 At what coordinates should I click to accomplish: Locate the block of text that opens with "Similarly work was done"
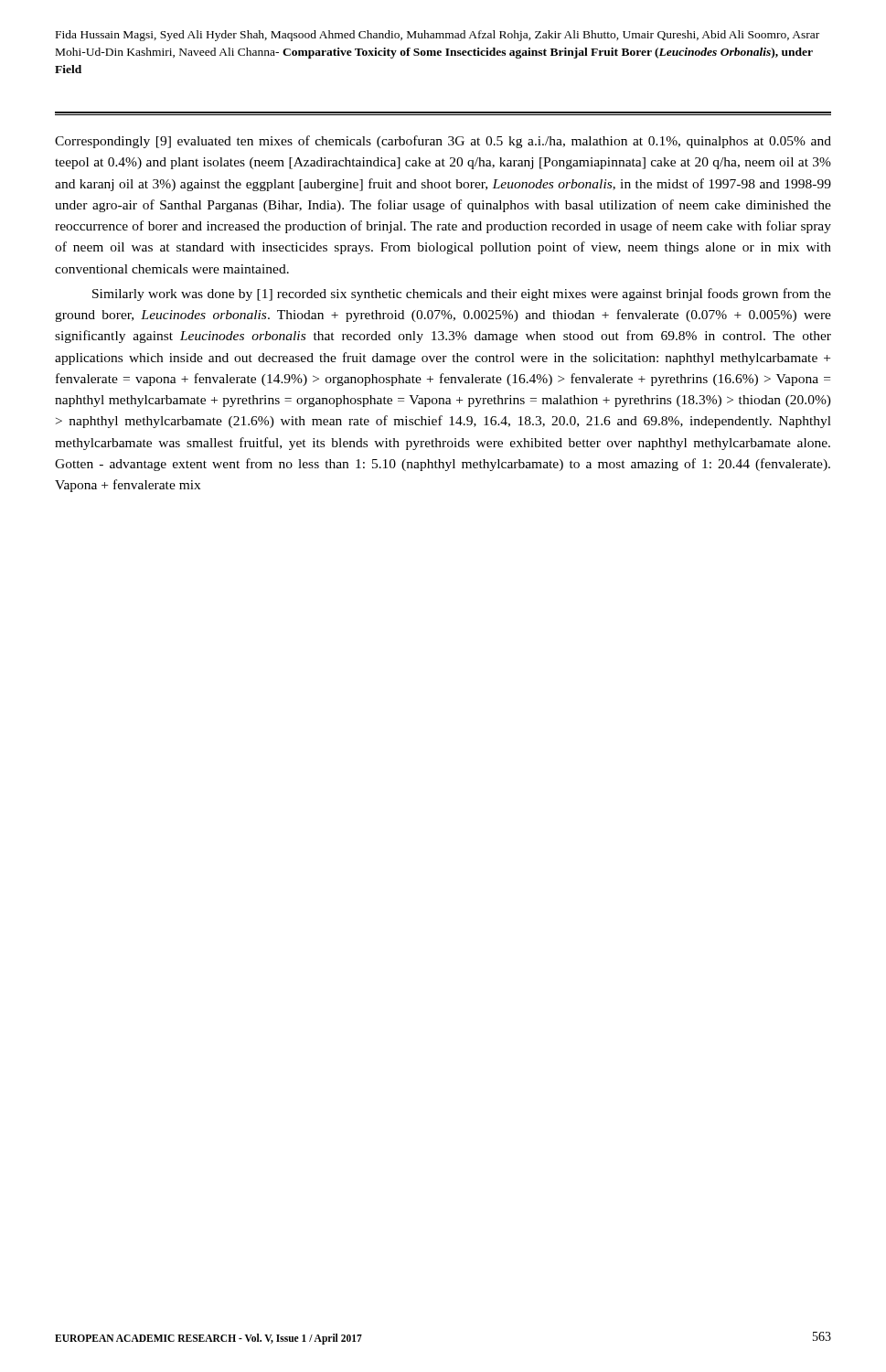(443, 389)
